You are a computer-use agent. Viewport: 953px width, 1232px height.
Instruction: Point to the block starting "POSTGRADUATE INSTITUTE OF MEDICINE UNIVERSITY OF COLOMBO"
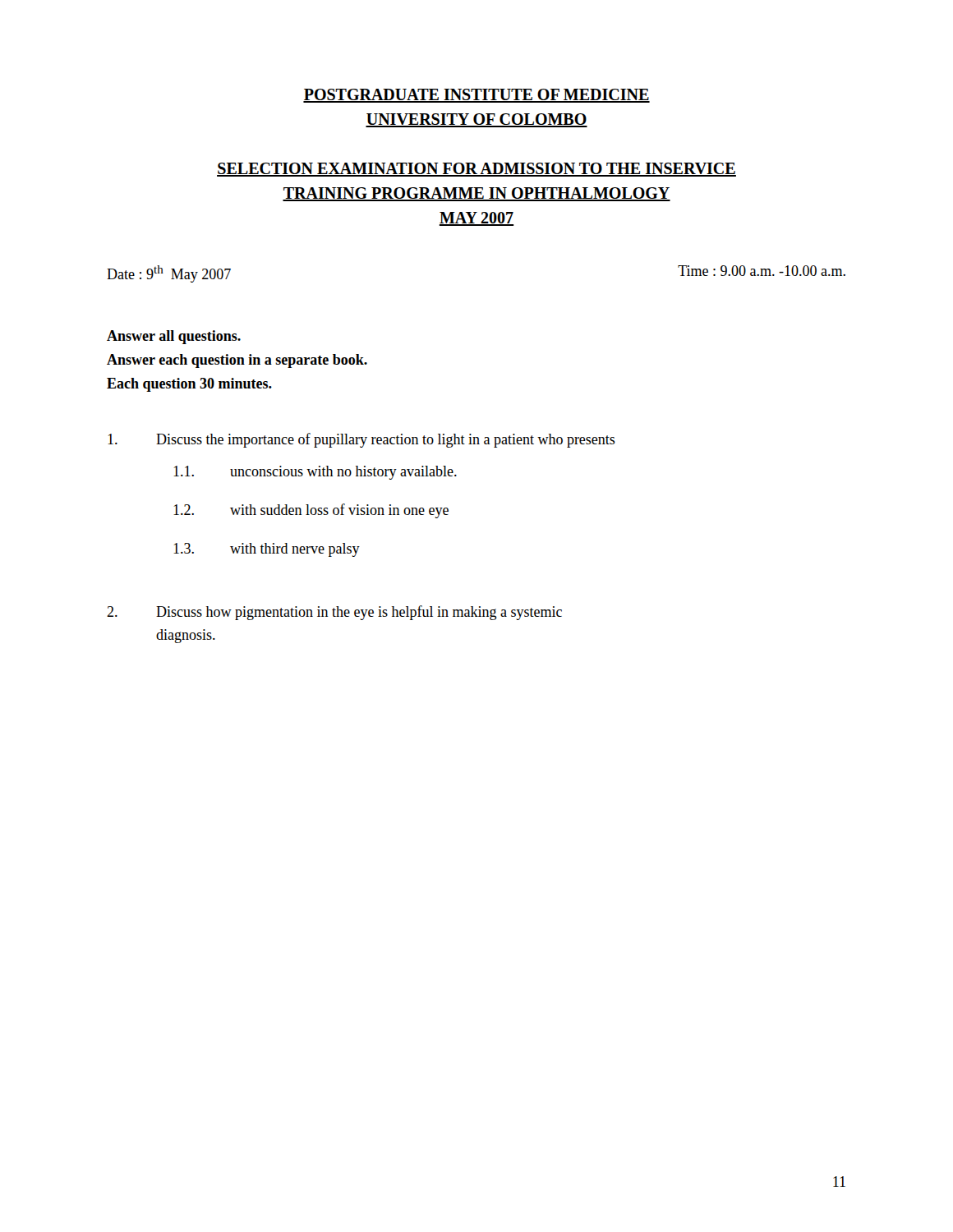(x=476, y=107)
